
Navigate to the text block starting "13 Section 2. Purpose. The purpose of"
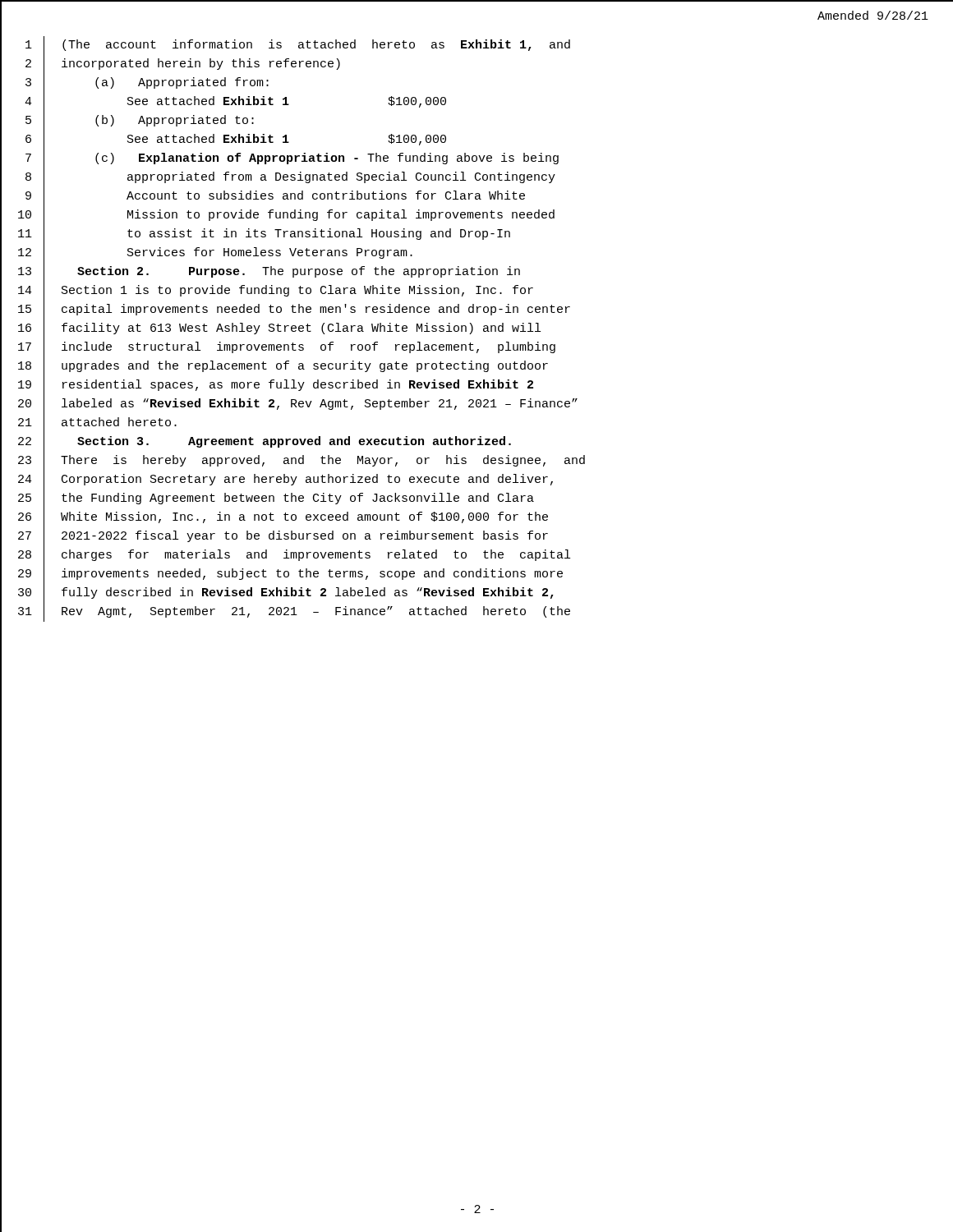pyautogui.click(x=261, y=272)
